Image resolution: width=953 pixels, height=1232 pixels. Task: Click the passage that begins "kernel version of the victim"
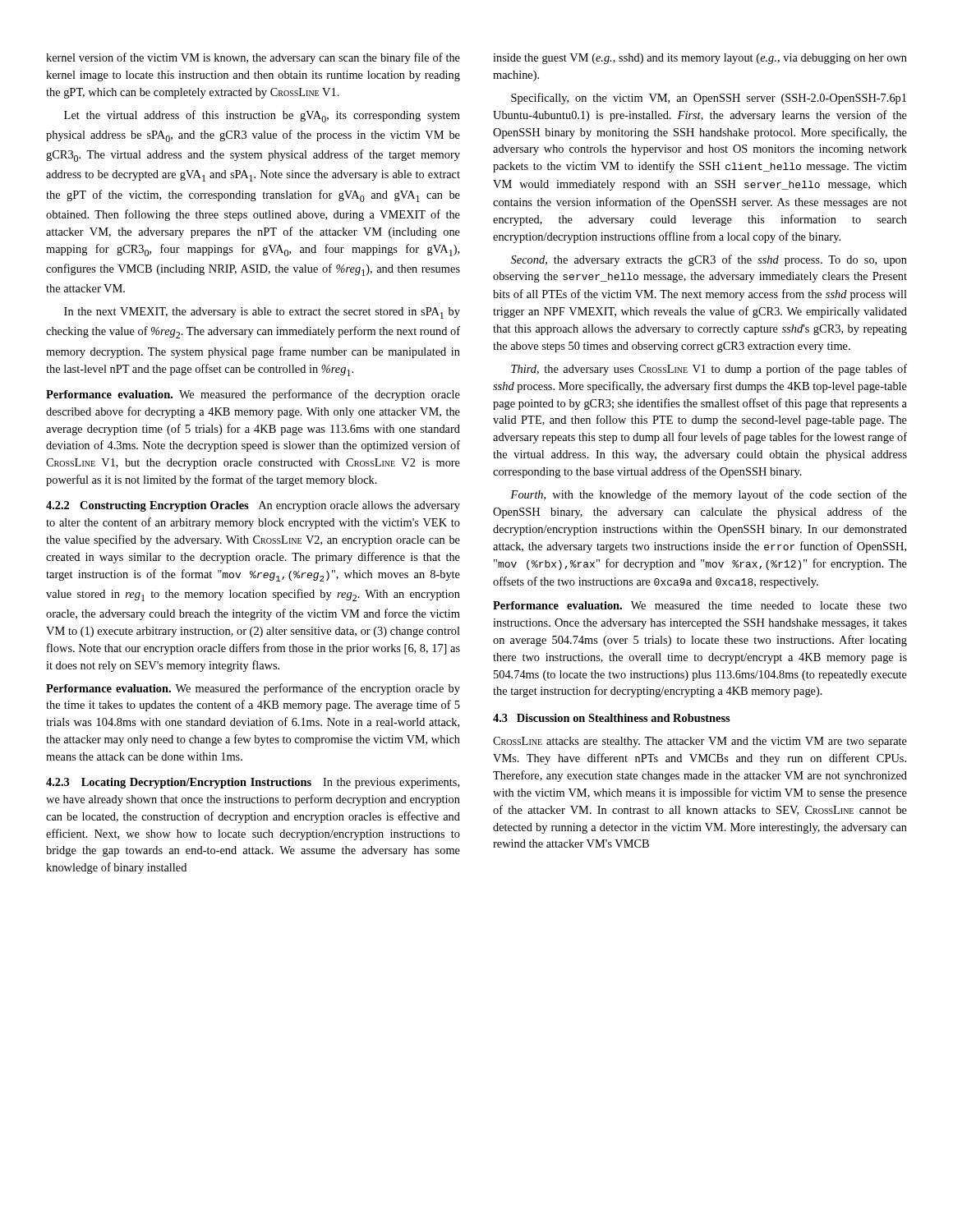click(253, 75)
